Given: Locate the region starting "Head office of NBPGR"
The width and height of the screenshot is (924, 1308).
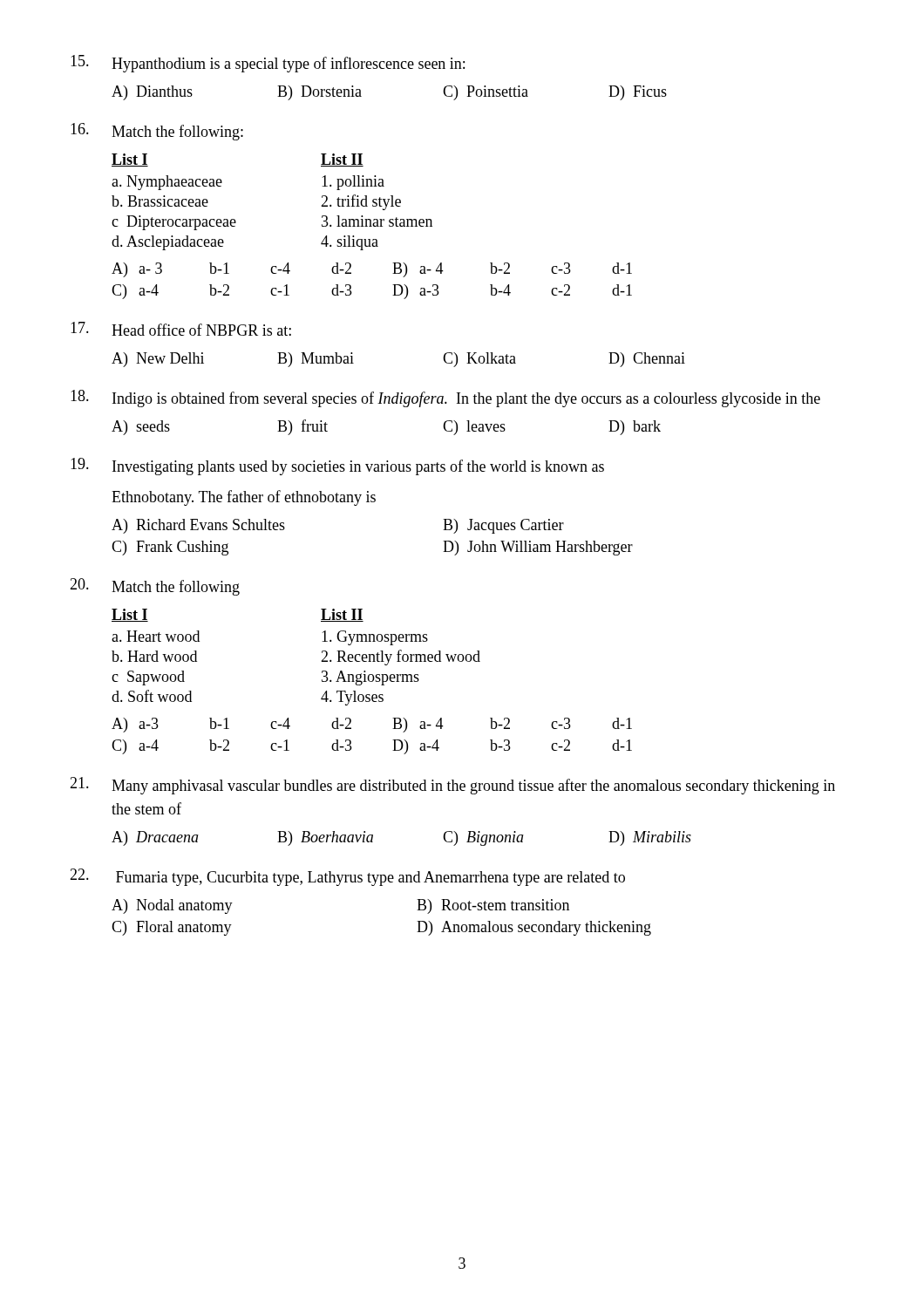Looking at the screenshot, I should tap(483, 344).
